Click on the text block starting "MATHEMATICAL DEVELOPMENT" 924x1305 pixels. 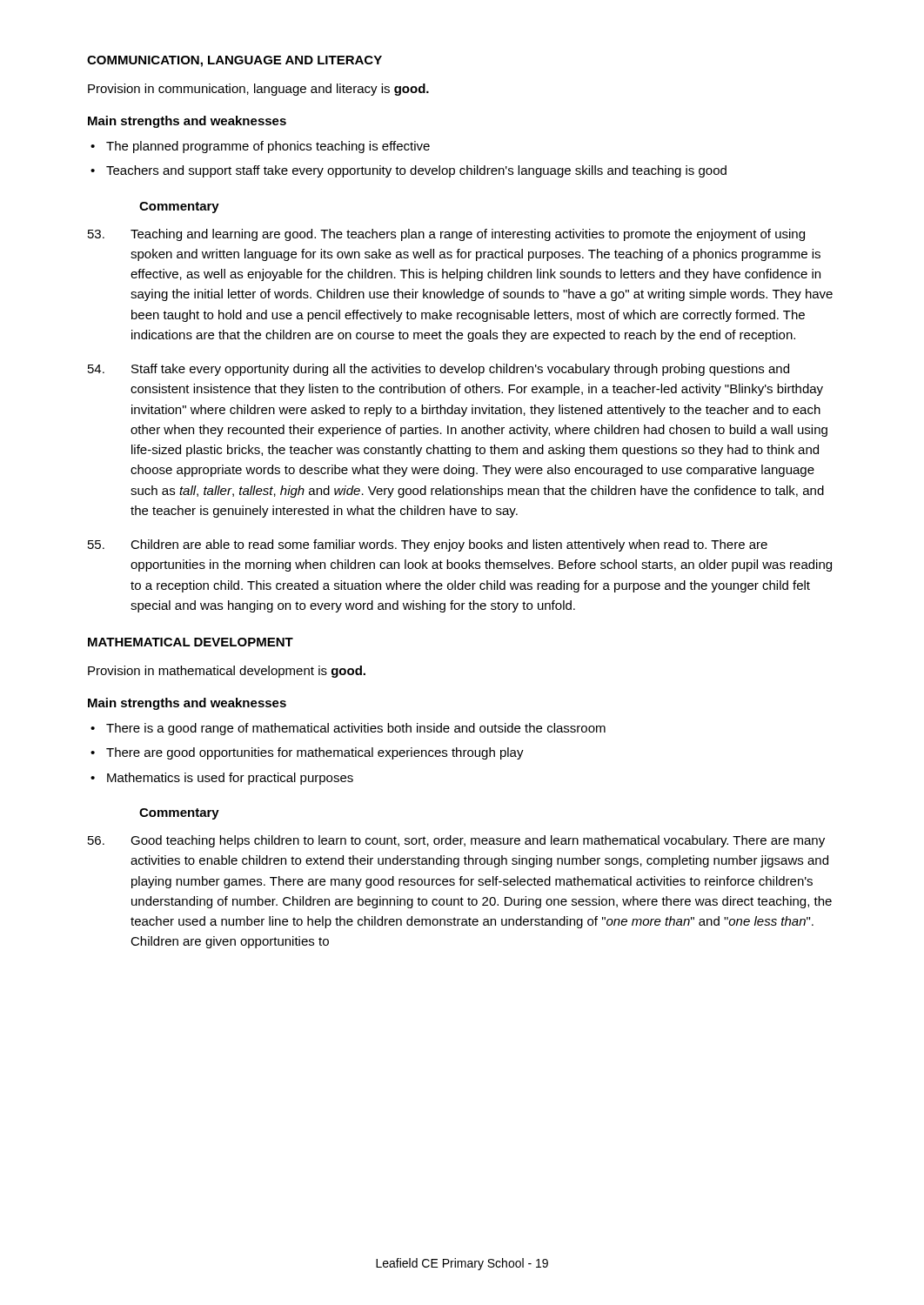190,642
